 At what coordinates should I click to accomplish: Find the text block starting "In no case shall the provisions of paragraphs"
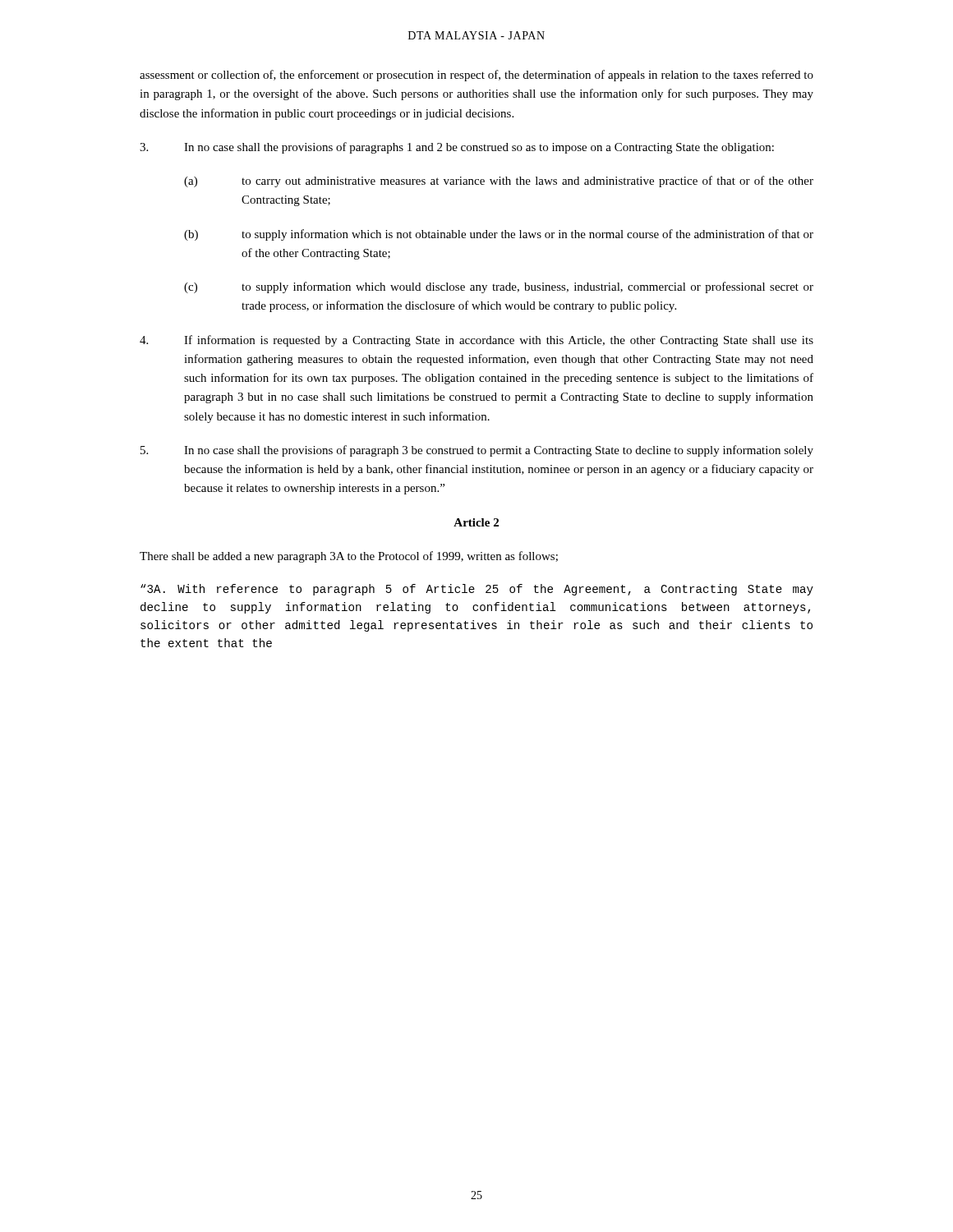click(476, 147)
